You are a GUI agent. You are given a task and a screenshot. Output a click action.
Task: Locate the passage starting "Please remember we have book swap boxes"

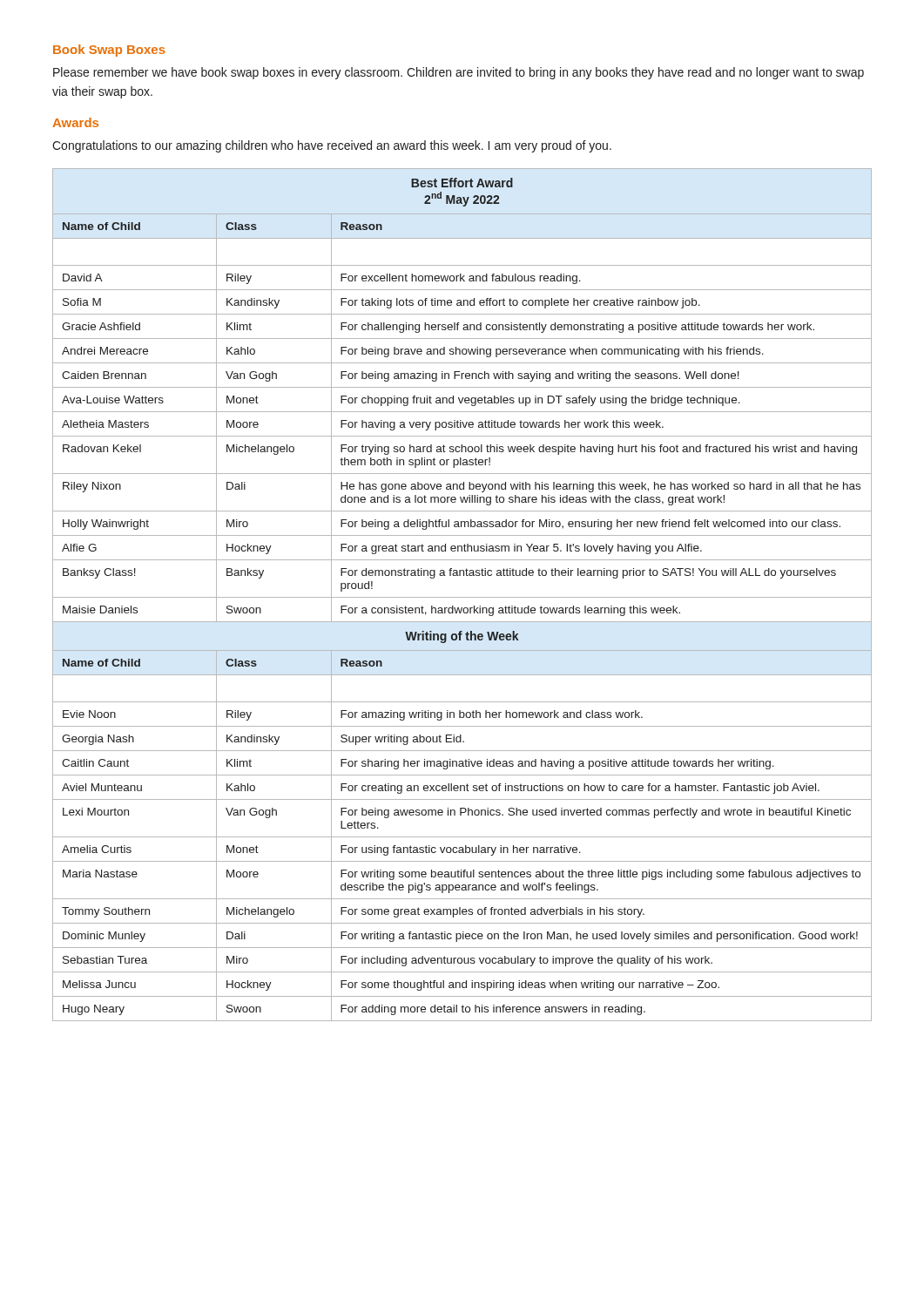tap(458, 82)
